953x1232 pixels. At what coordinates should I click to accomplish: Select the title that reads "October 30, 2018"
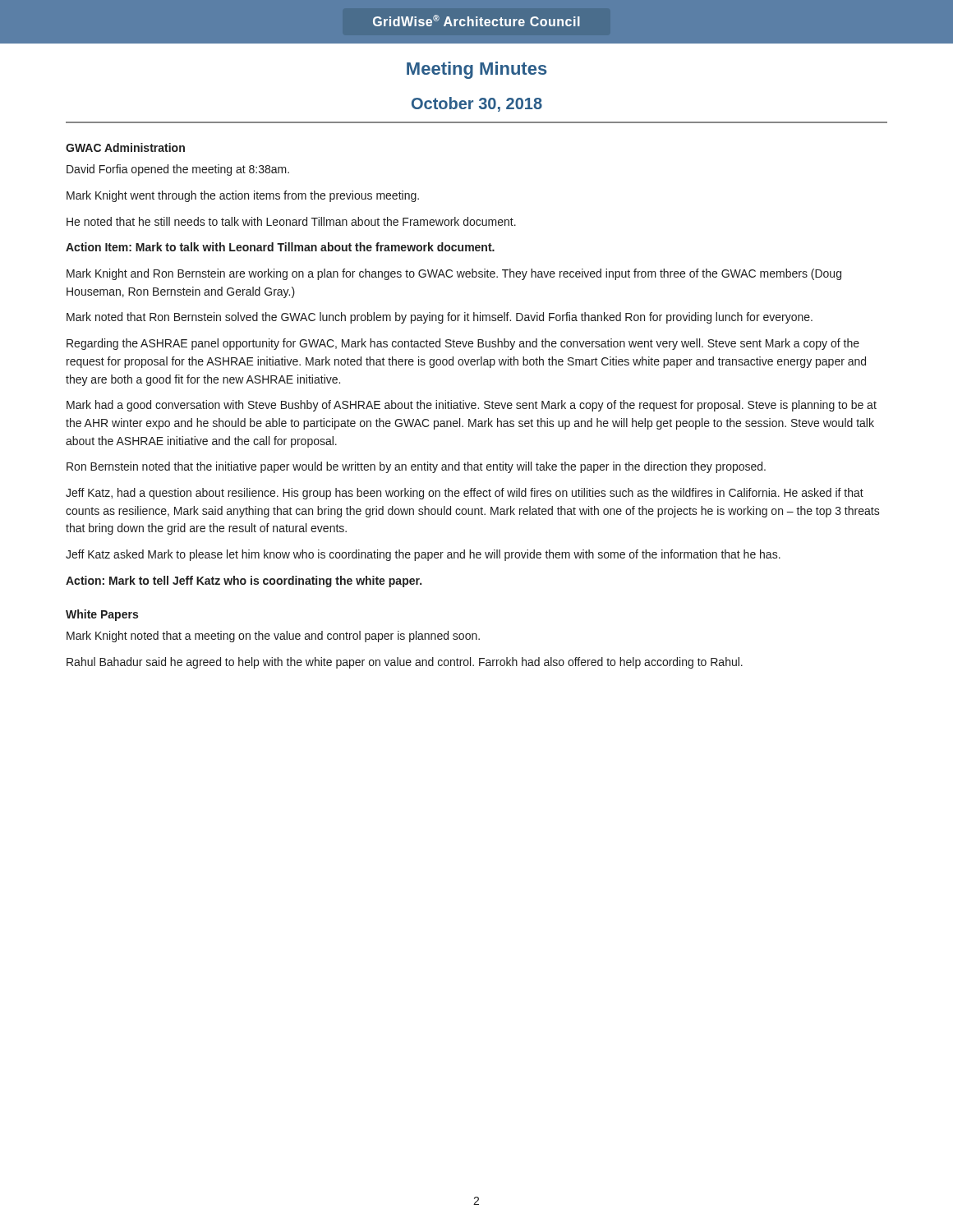476,104
